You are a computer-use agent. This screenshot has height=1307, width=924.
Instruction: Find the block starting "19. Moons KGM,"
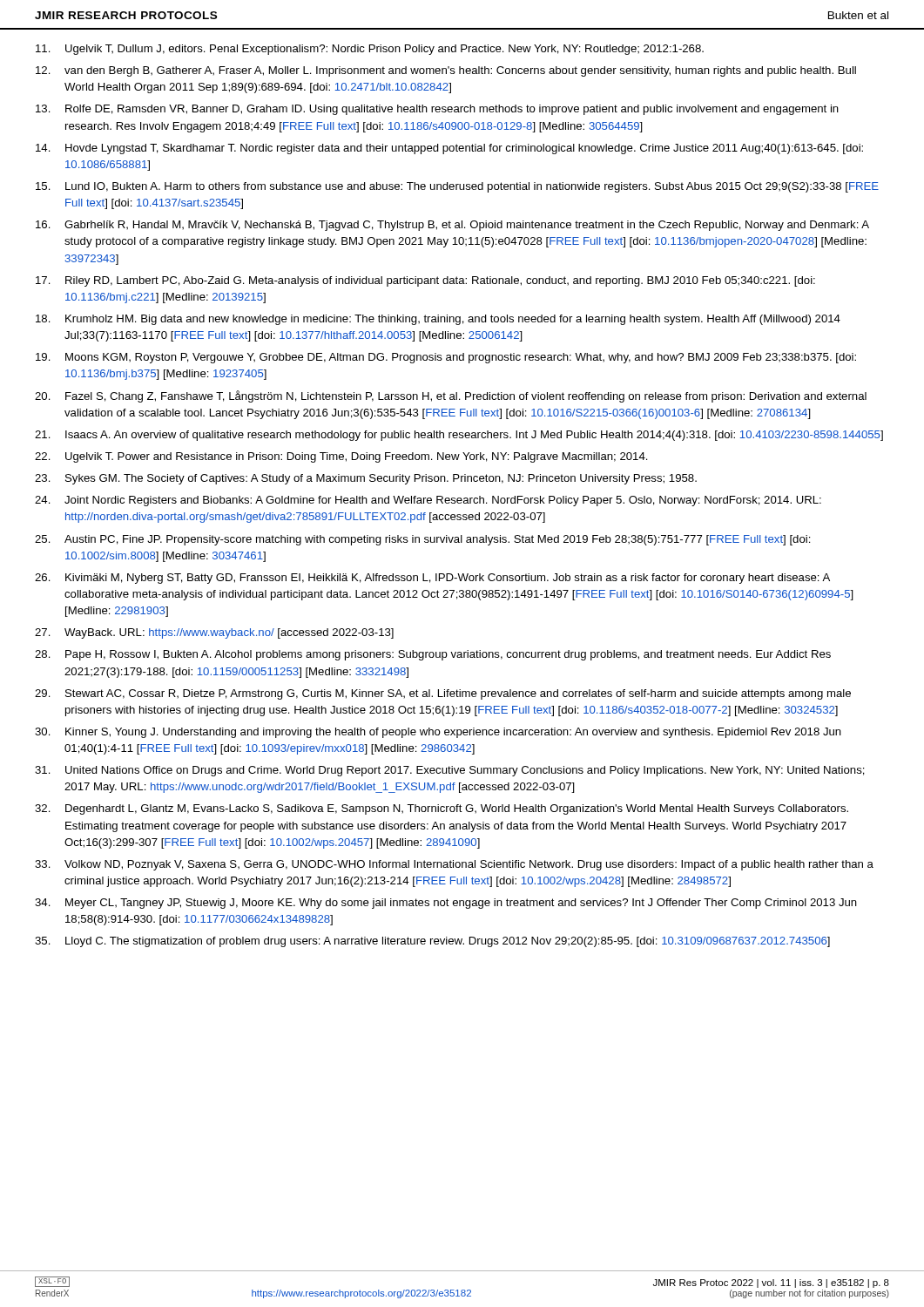pyautogui.click(x=462, y=365)
